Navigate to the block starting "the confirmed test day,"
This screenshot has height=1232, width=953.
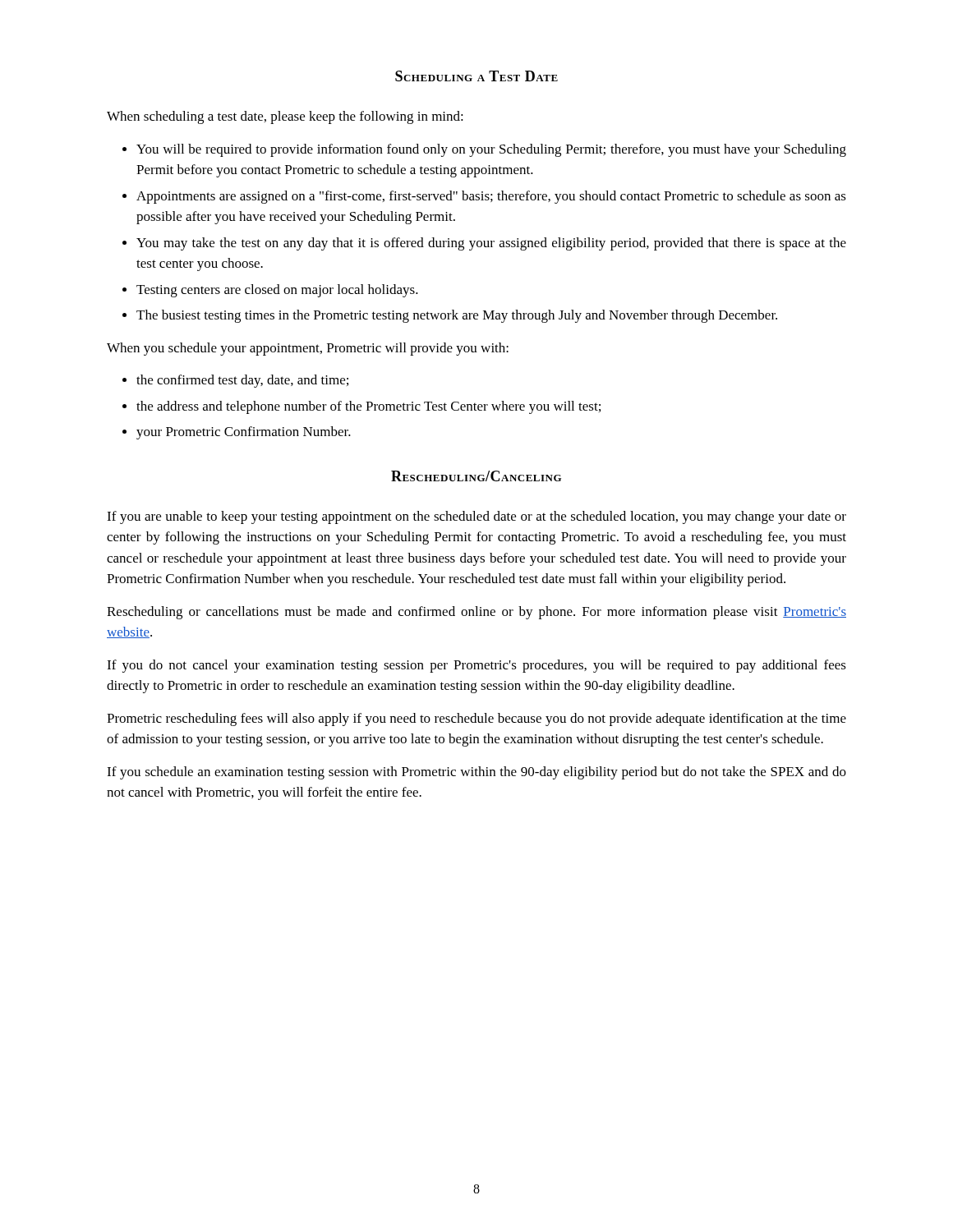(243, 380)
